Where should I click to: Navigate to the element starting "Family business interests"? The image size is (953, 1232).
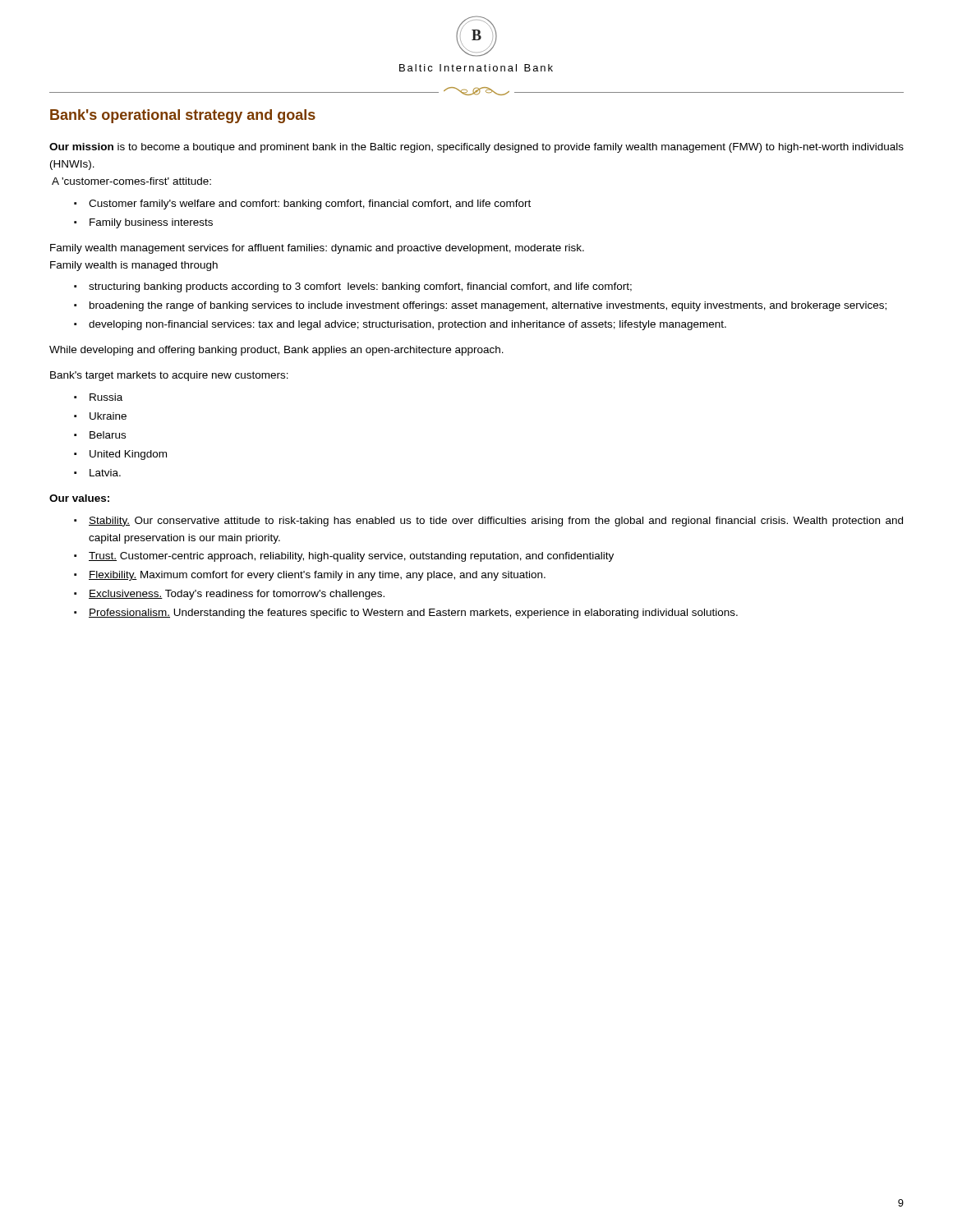point(151,222)
